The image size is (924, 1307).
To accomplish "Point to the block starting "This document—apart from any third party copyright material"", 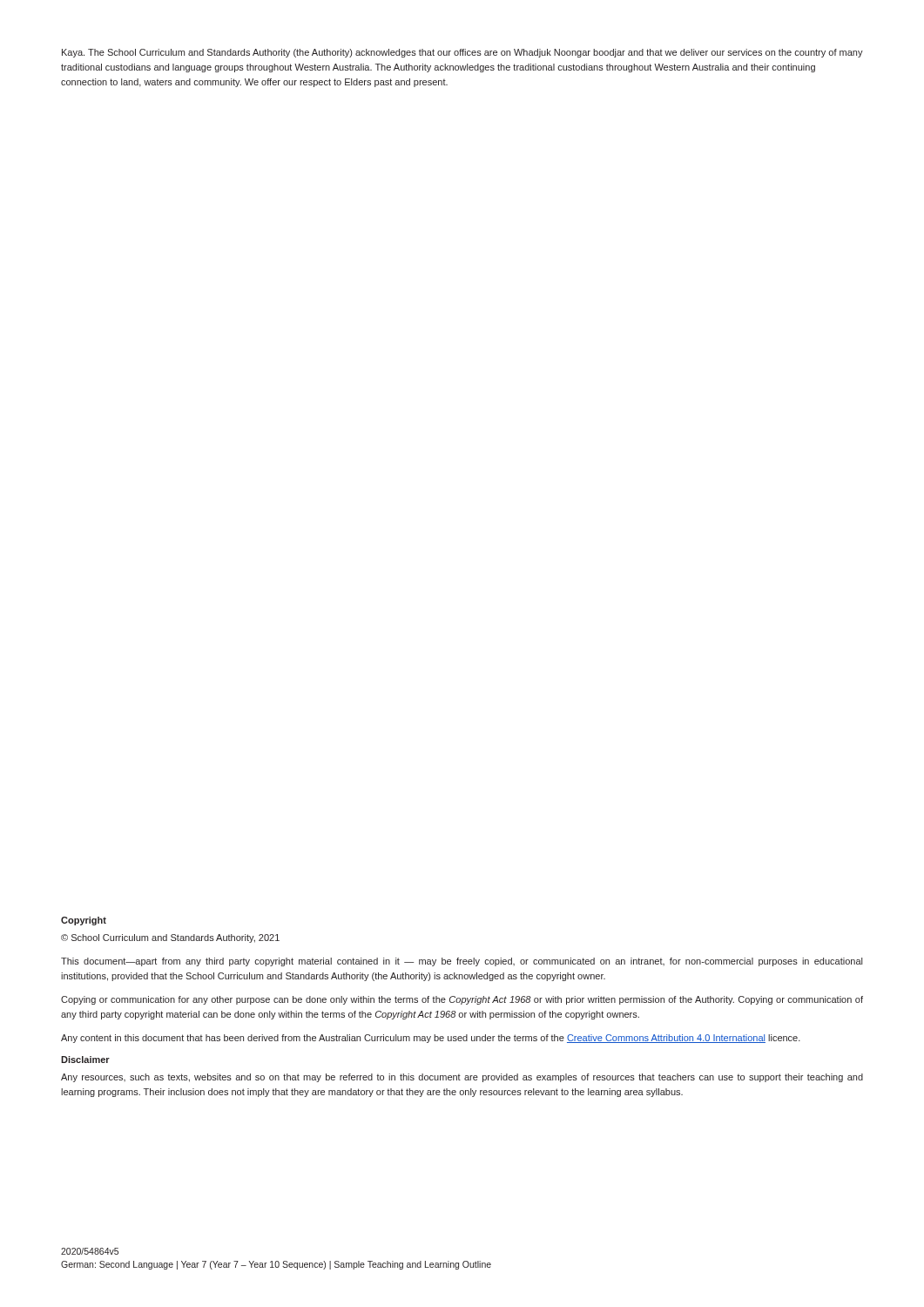I will coord(462,968).
